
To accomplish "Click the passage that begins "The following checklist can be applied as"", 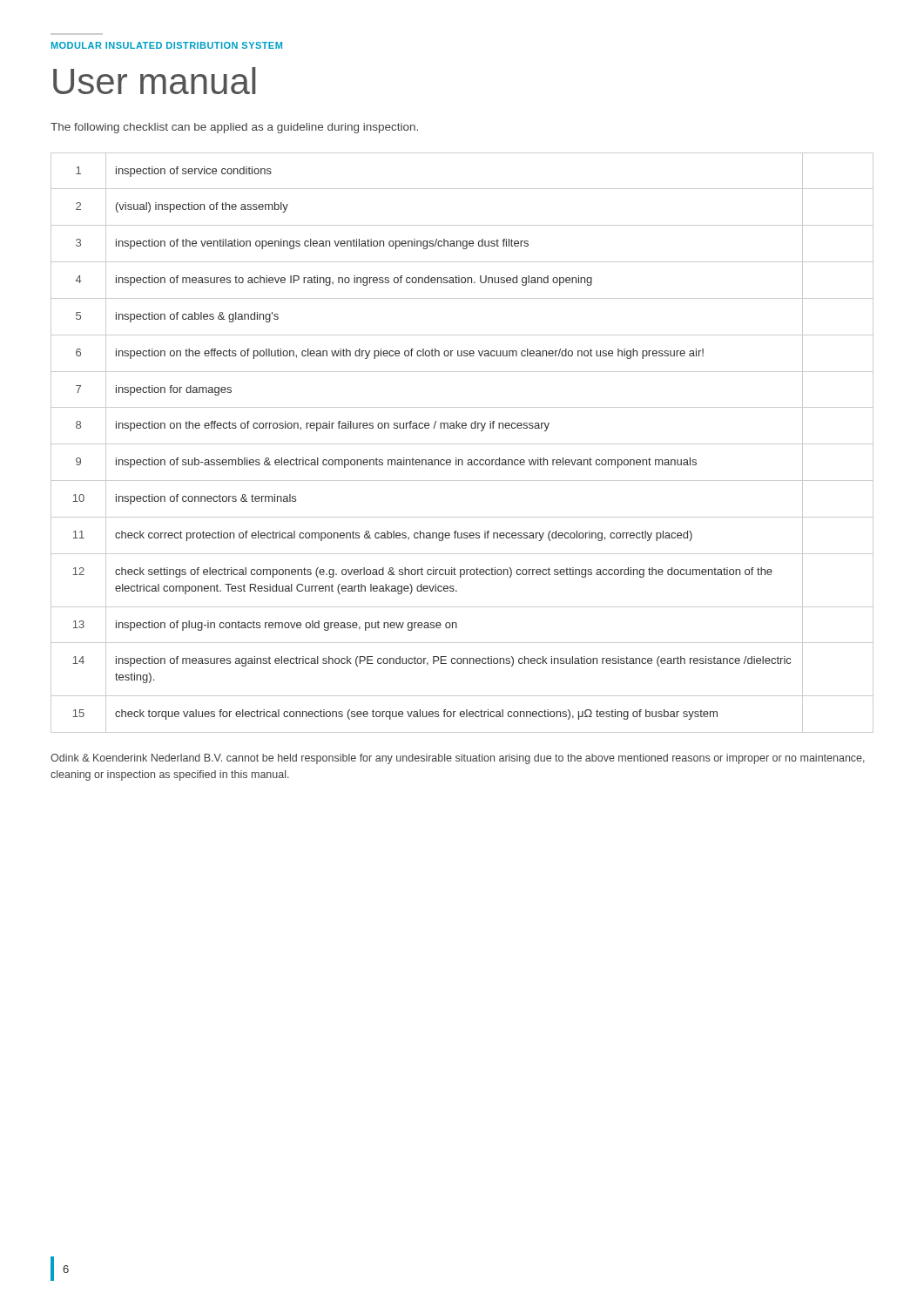I will (x=234, y=128).
